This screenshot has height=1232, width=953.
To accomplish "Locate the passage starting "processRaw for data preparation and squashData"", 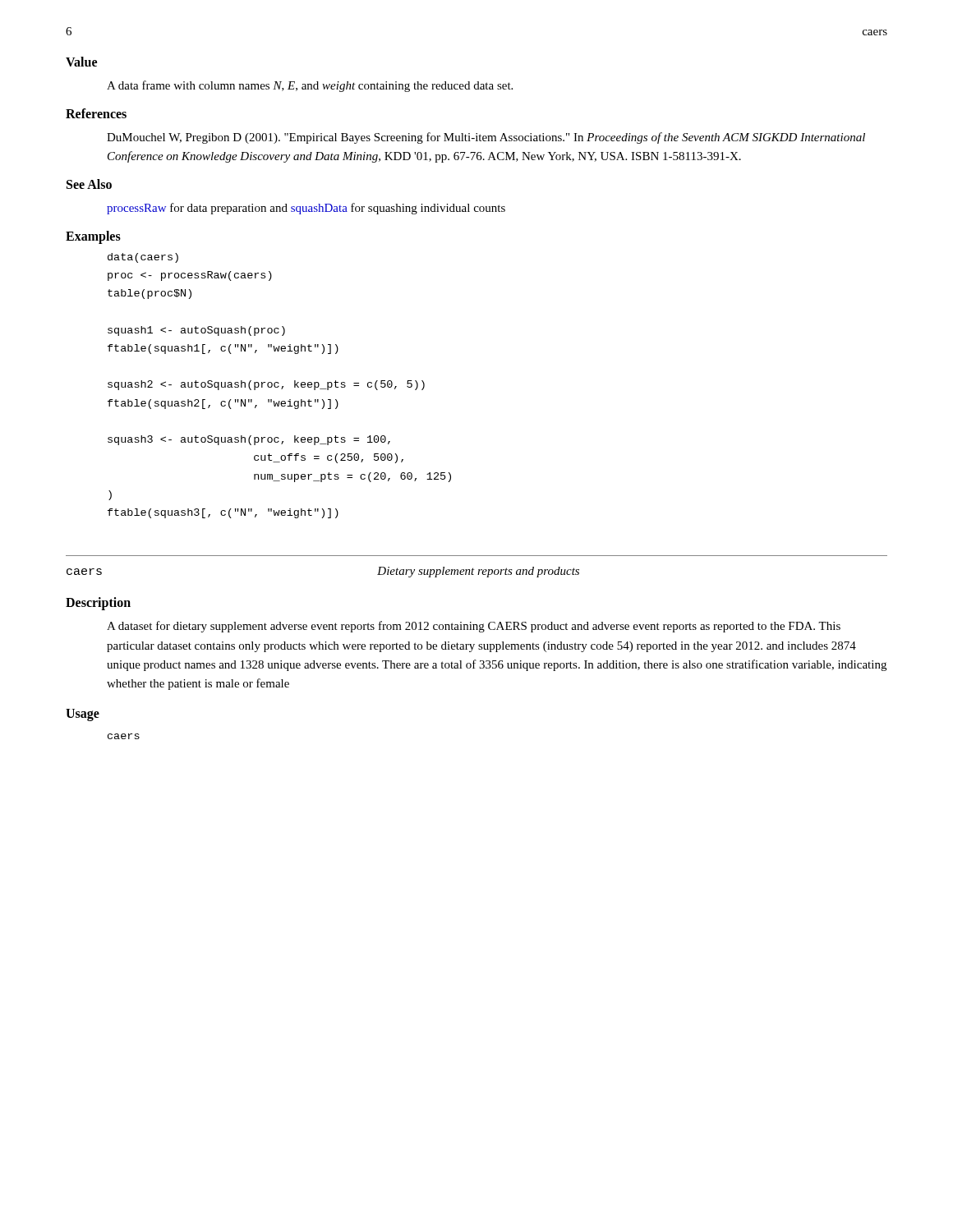I will point(306,208).
